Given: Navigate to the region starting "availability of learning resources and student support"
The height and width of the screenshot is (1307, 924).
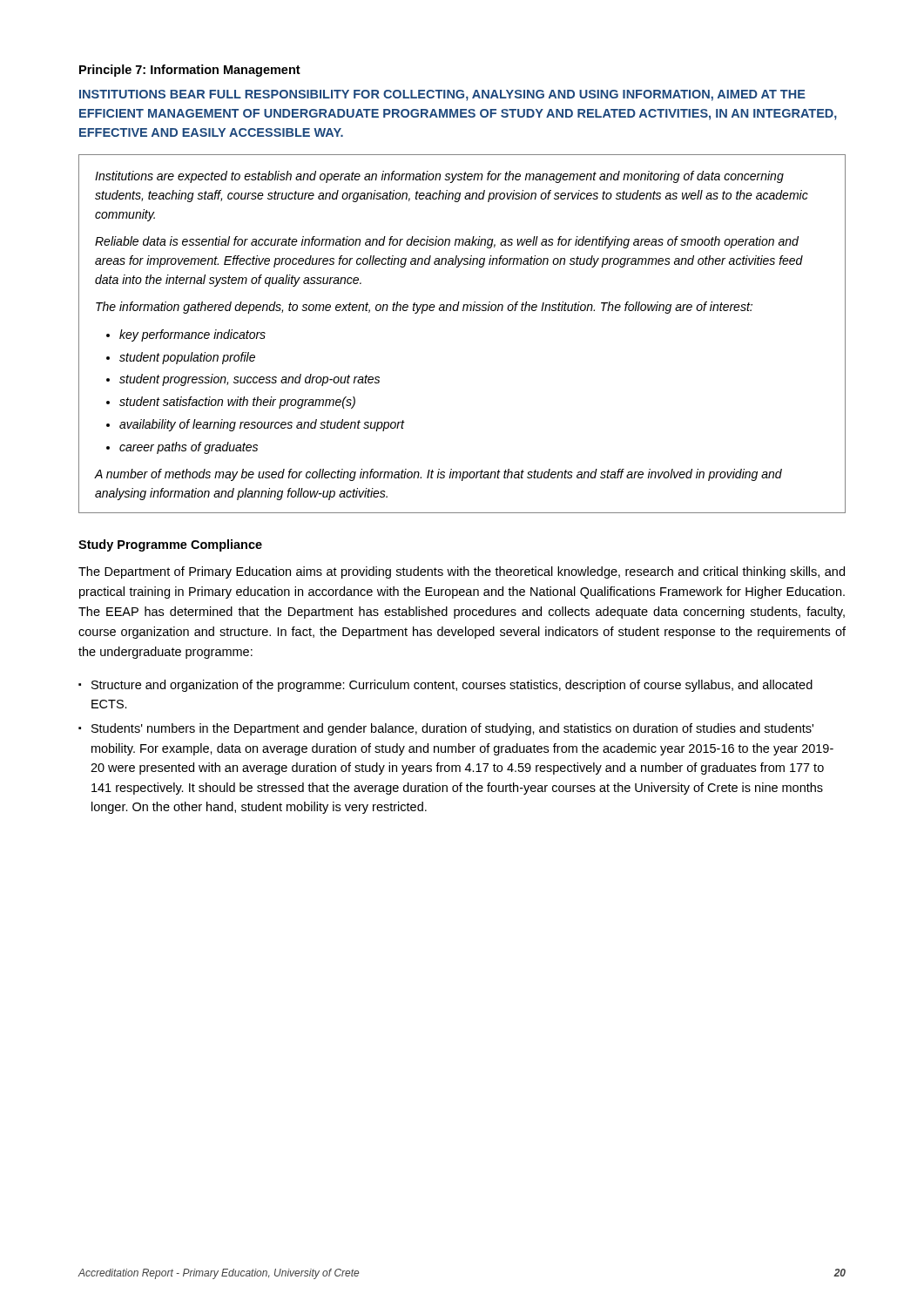Looking at the screenshot, I should click(262, 424).
